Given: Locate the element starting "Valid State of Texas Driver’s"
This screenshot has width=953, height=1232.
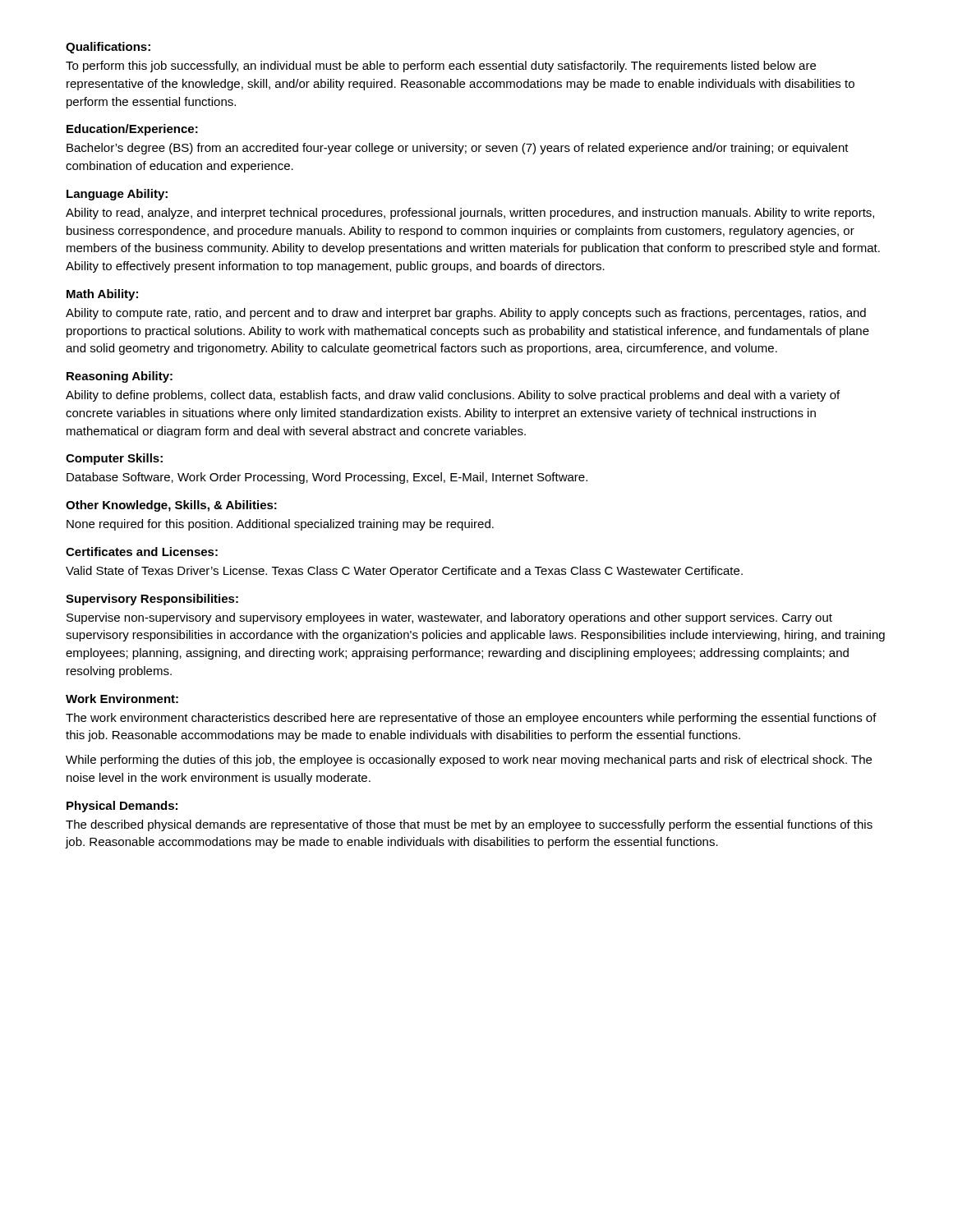Looking at the screenshot, I should 405,570.
